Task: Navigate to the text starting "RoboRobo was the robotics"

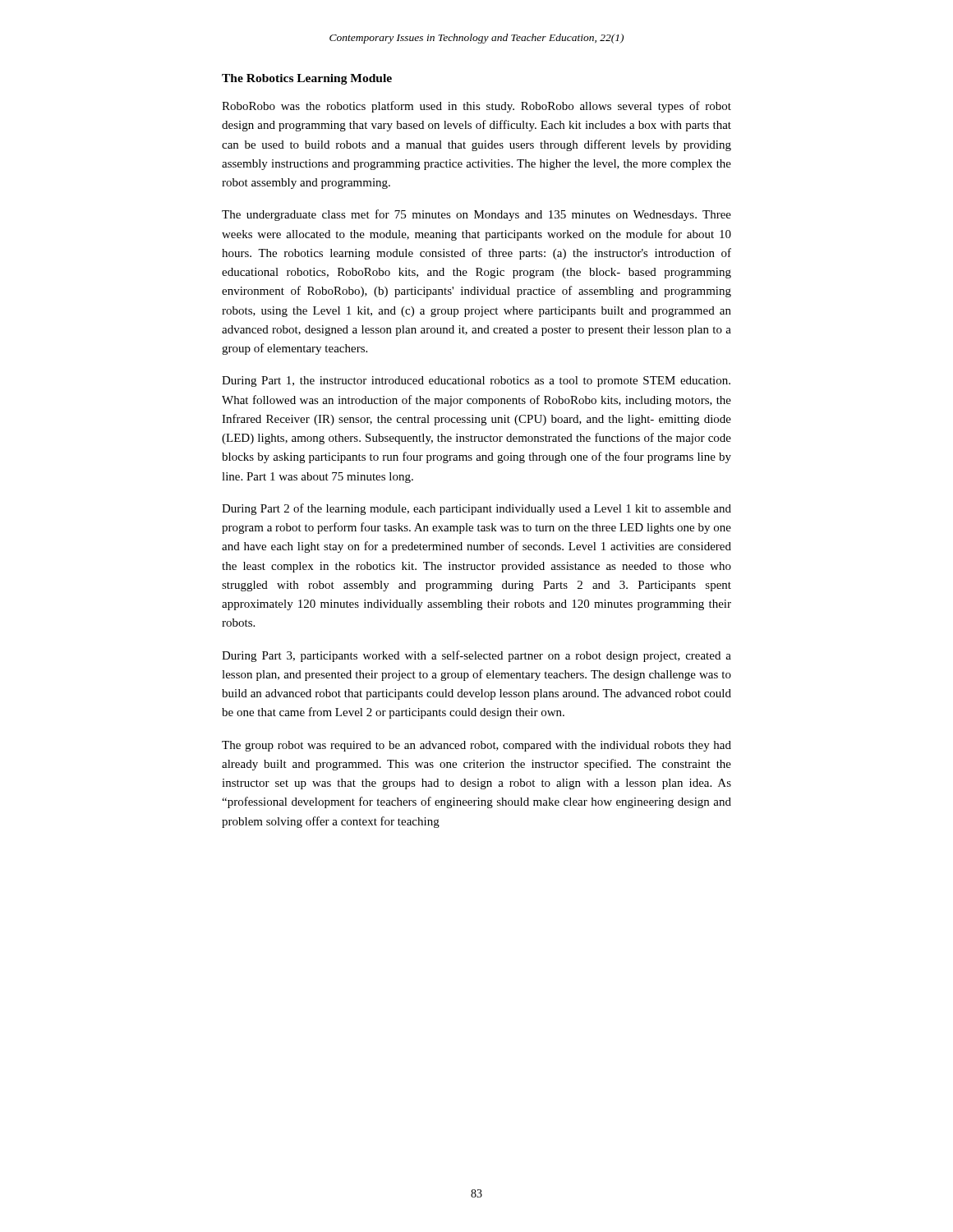Action: click(476, 144)
